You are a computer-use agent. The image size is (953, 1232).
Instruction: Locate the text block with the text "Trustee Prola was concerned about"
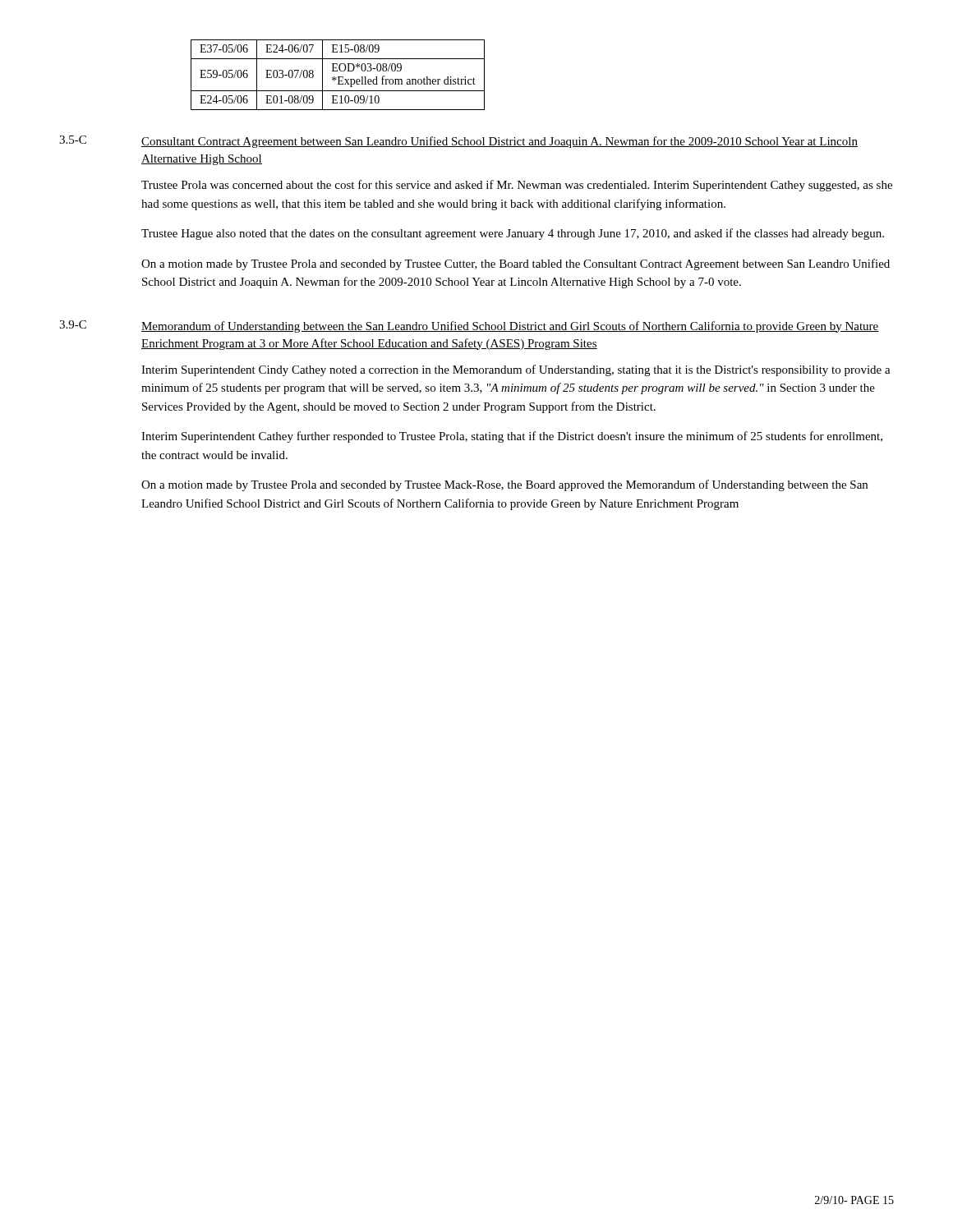(517, 194)
